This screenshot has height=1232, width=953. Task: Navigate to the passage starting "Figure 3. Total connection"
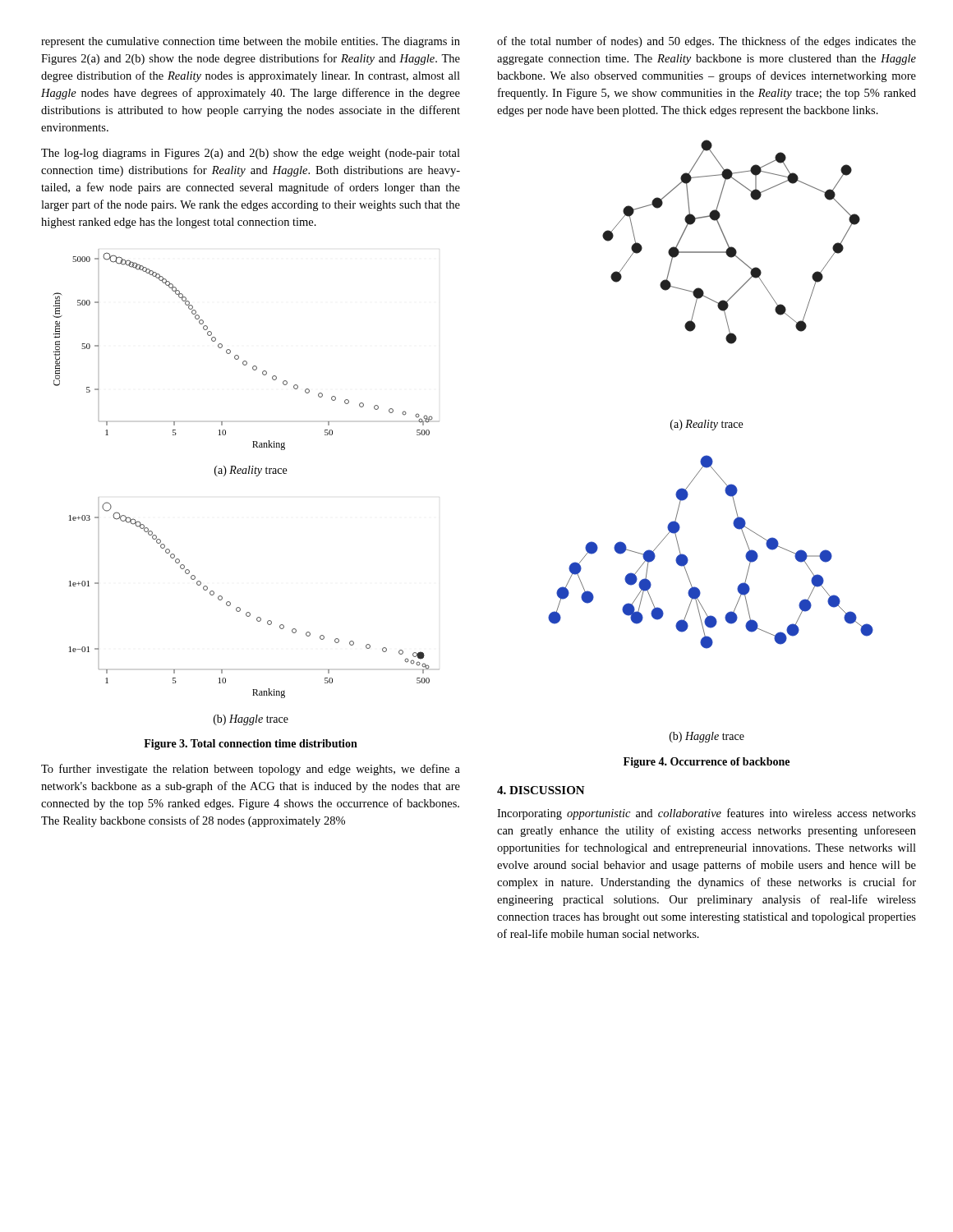[251, 744]
